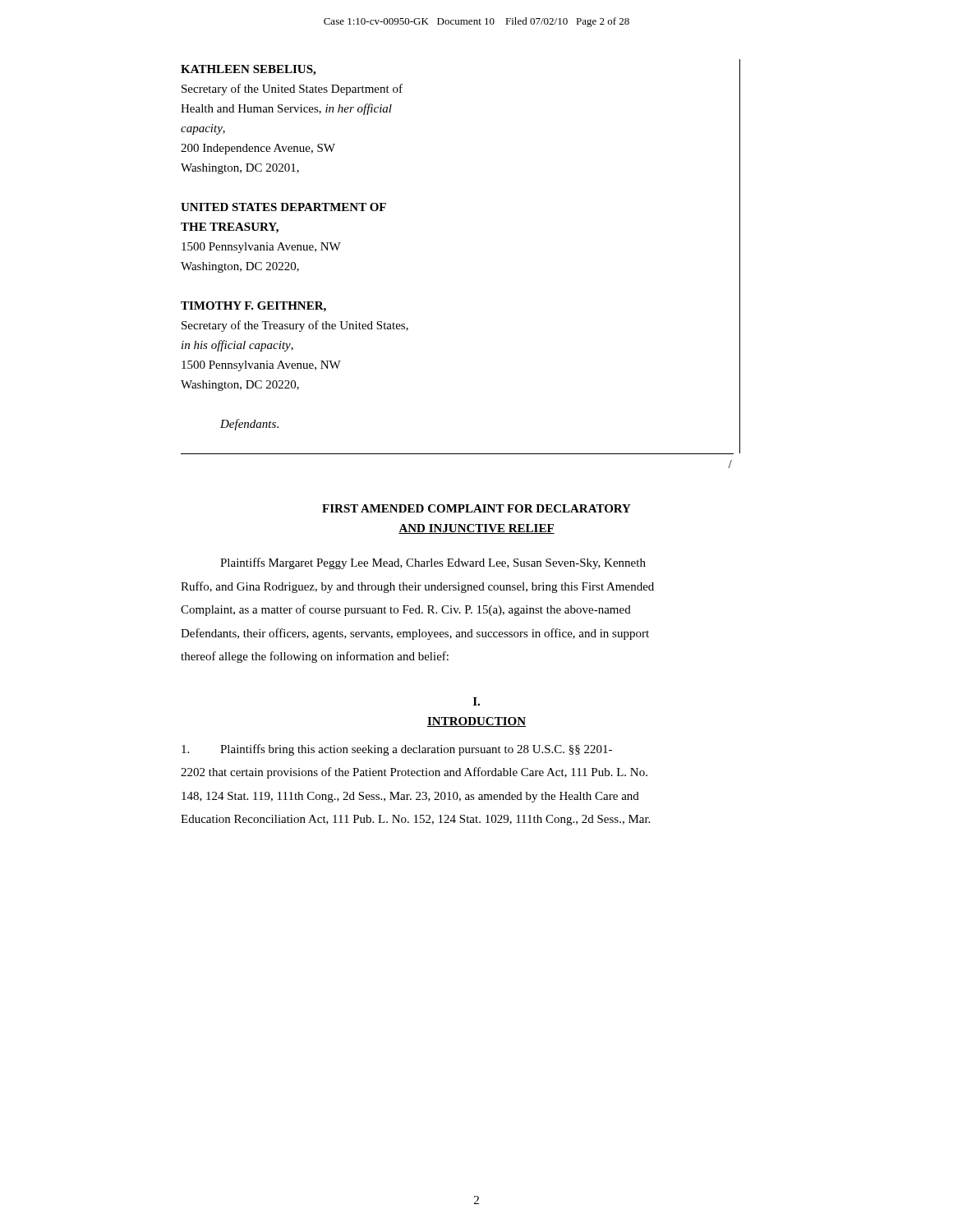
Task: Click on the text block starting "Plaintiffs Margaret Peggy"
Action: pyautogui.click(x=433, y=563)
